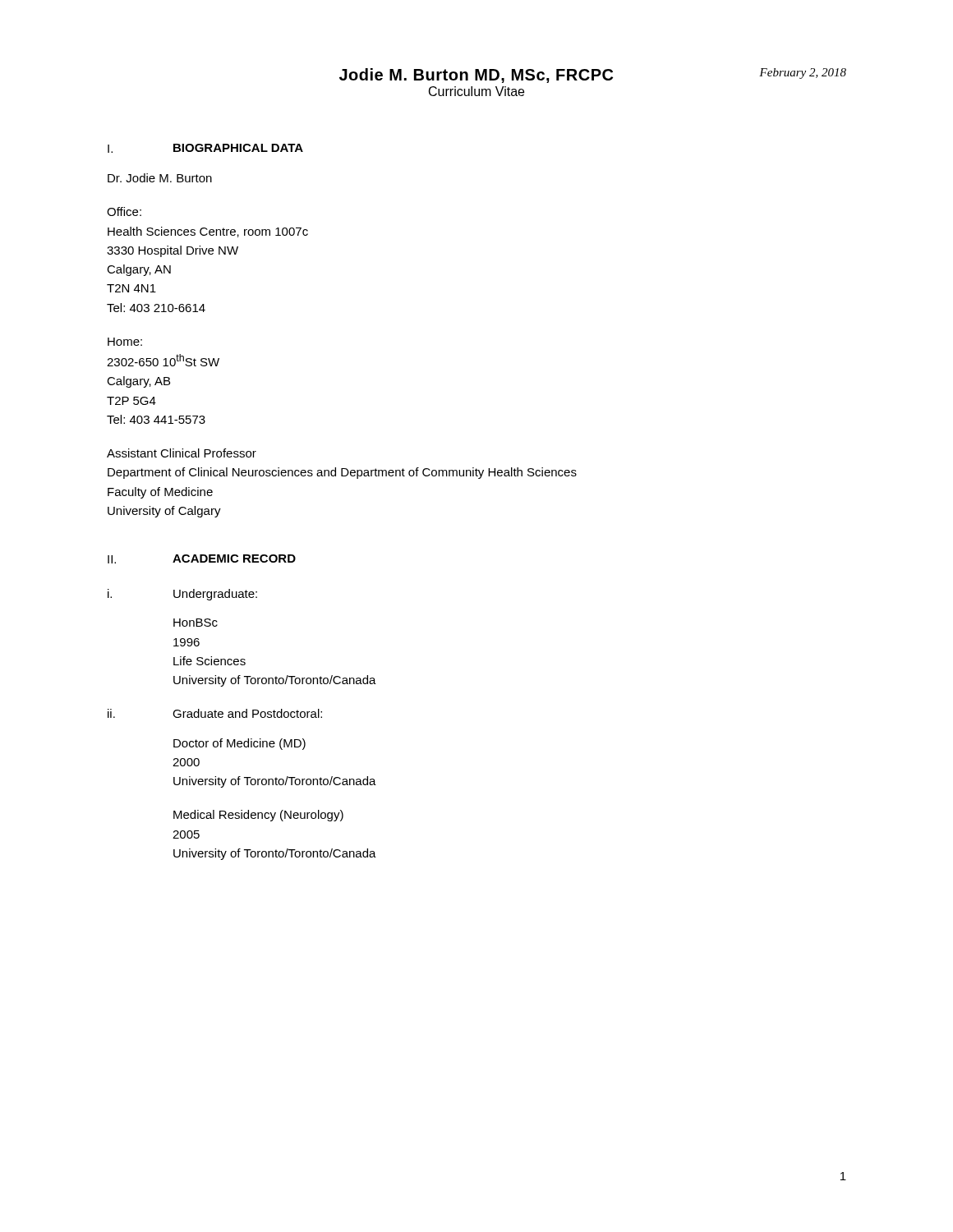Click the title
Image resolution: width=953 pixels, height=1232 pixels.
coord(476,82)
